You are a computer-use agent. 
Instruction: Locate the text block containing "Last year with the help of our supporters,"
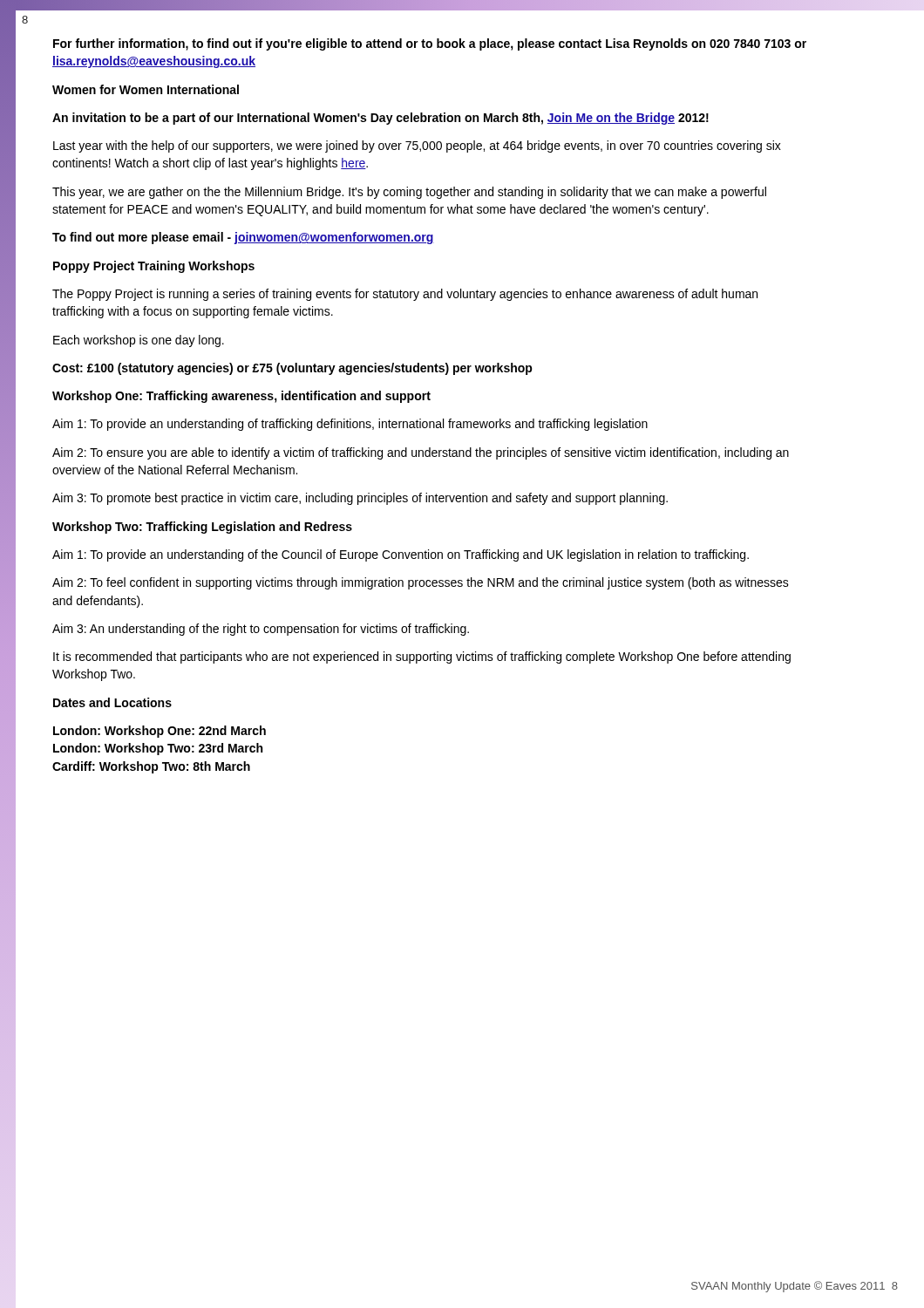432,155
